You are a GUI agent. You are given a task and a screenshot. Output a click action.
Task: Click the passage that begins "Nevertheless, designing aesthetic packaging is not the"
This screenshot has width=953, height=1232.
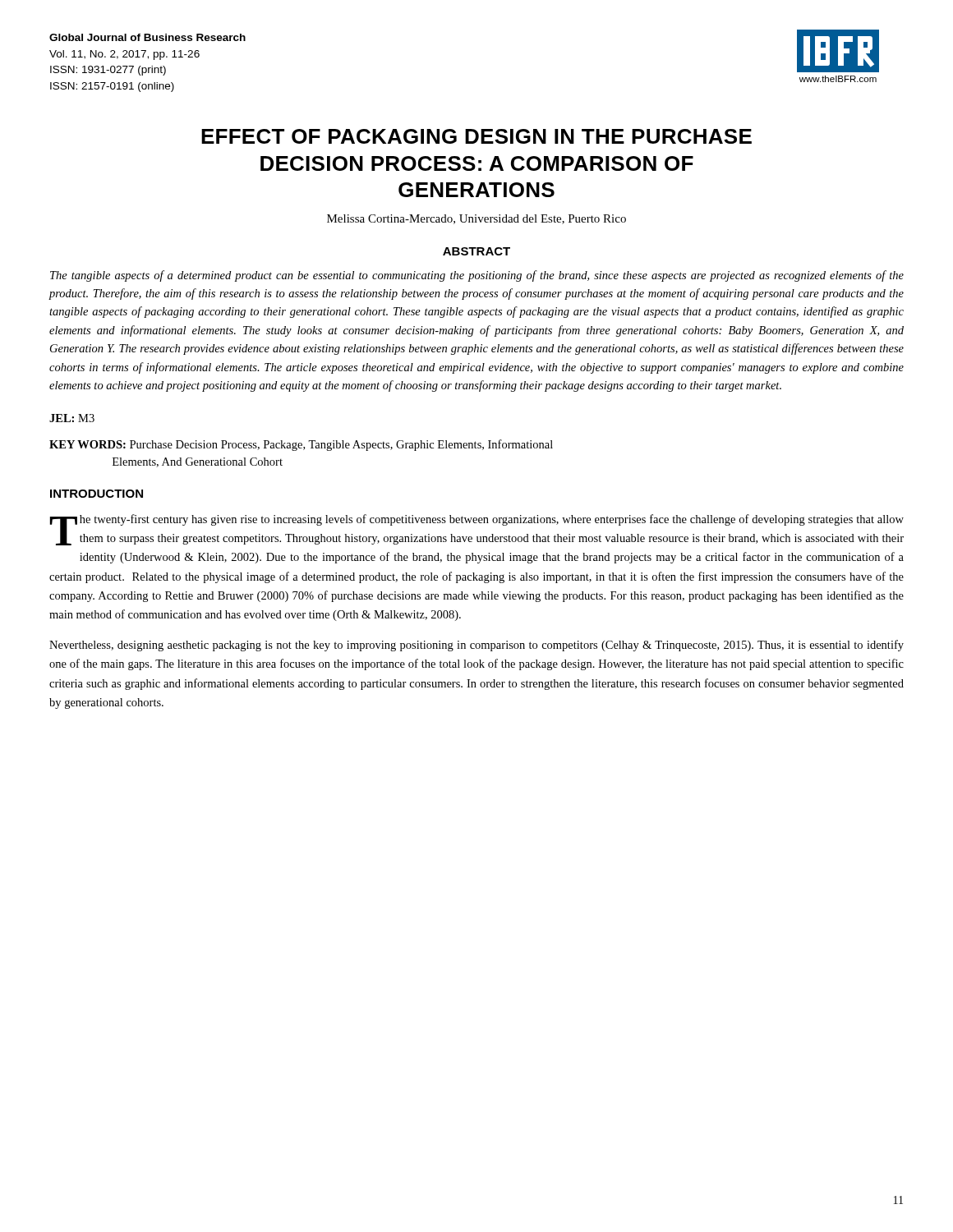(476, 673)
